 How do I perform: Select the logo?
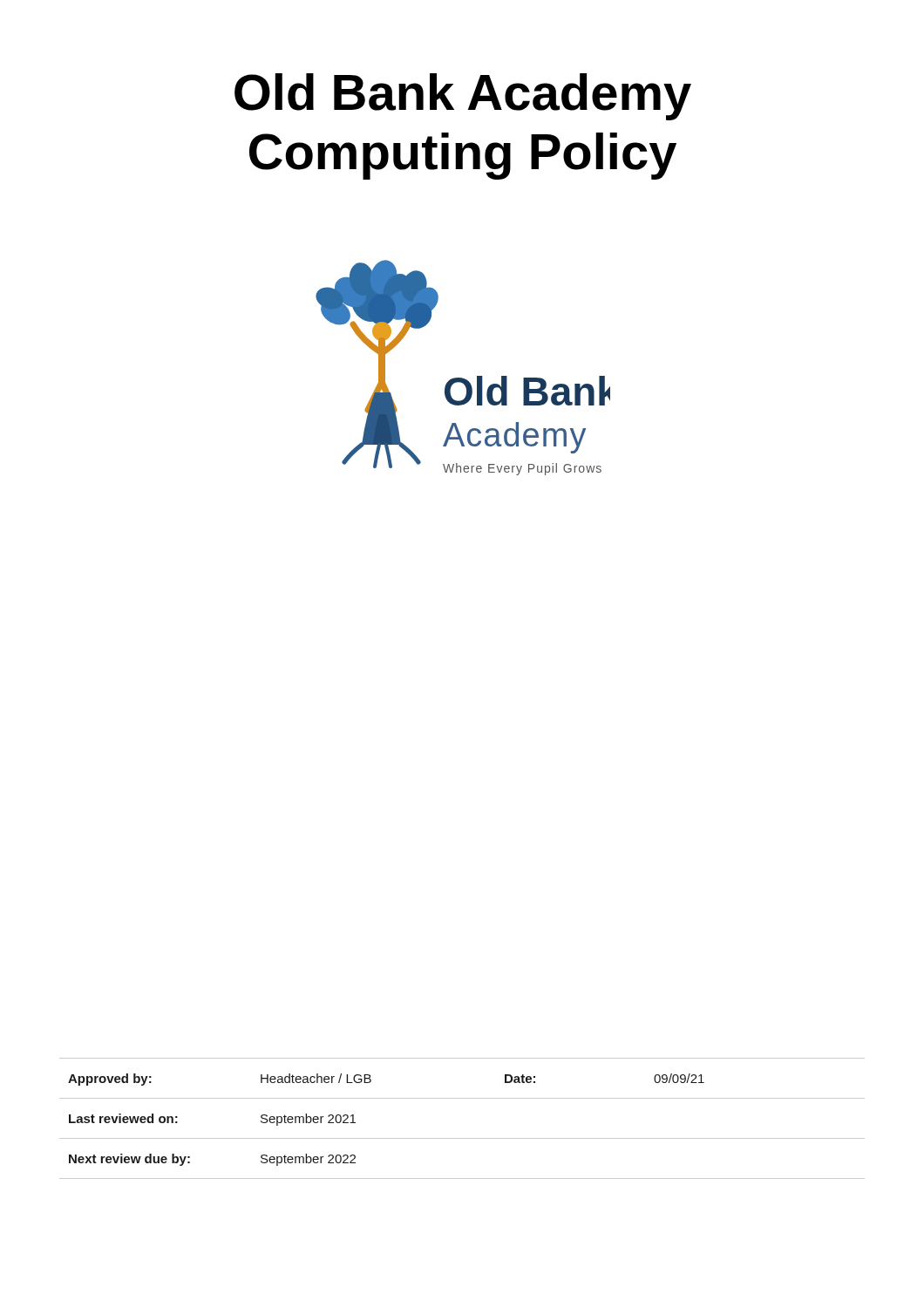pos(462,390)
